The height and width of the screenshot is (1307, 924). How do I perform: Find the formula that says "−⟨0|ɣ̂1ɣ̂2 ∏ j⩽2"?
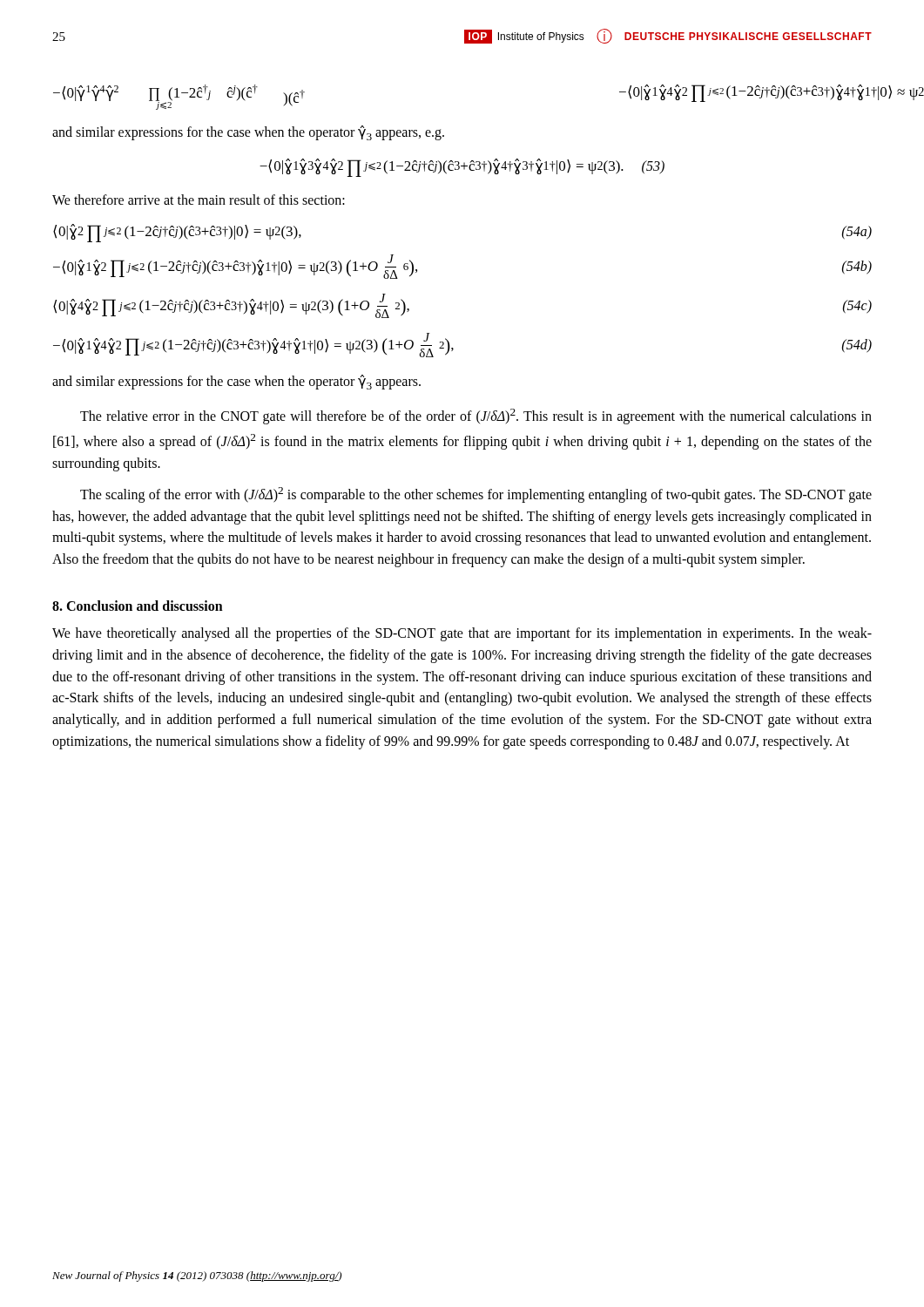click(x=231, y=266)
